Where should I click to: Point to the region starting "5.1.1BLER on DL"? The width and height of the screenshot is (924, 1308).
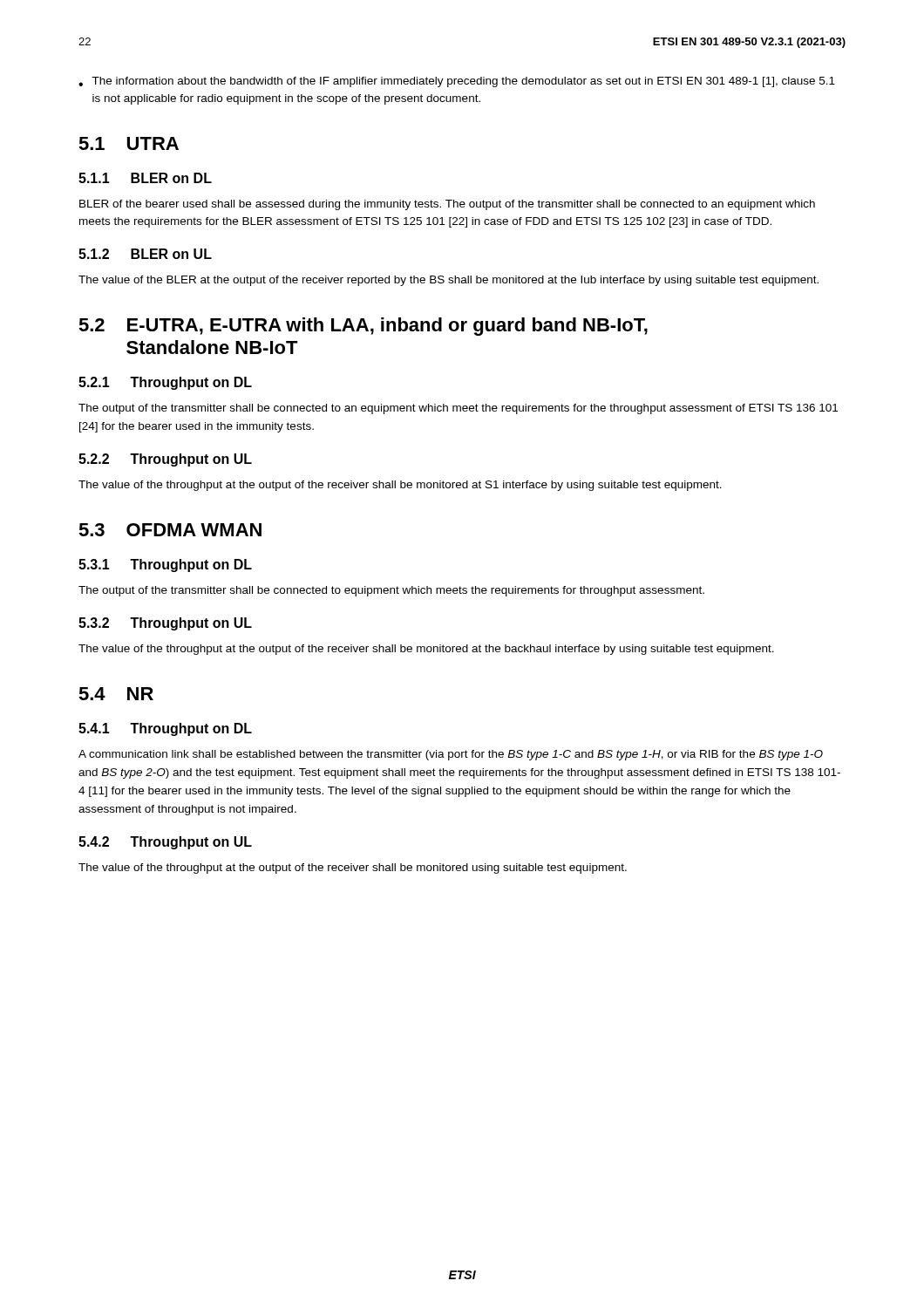(x=145, y=178)
